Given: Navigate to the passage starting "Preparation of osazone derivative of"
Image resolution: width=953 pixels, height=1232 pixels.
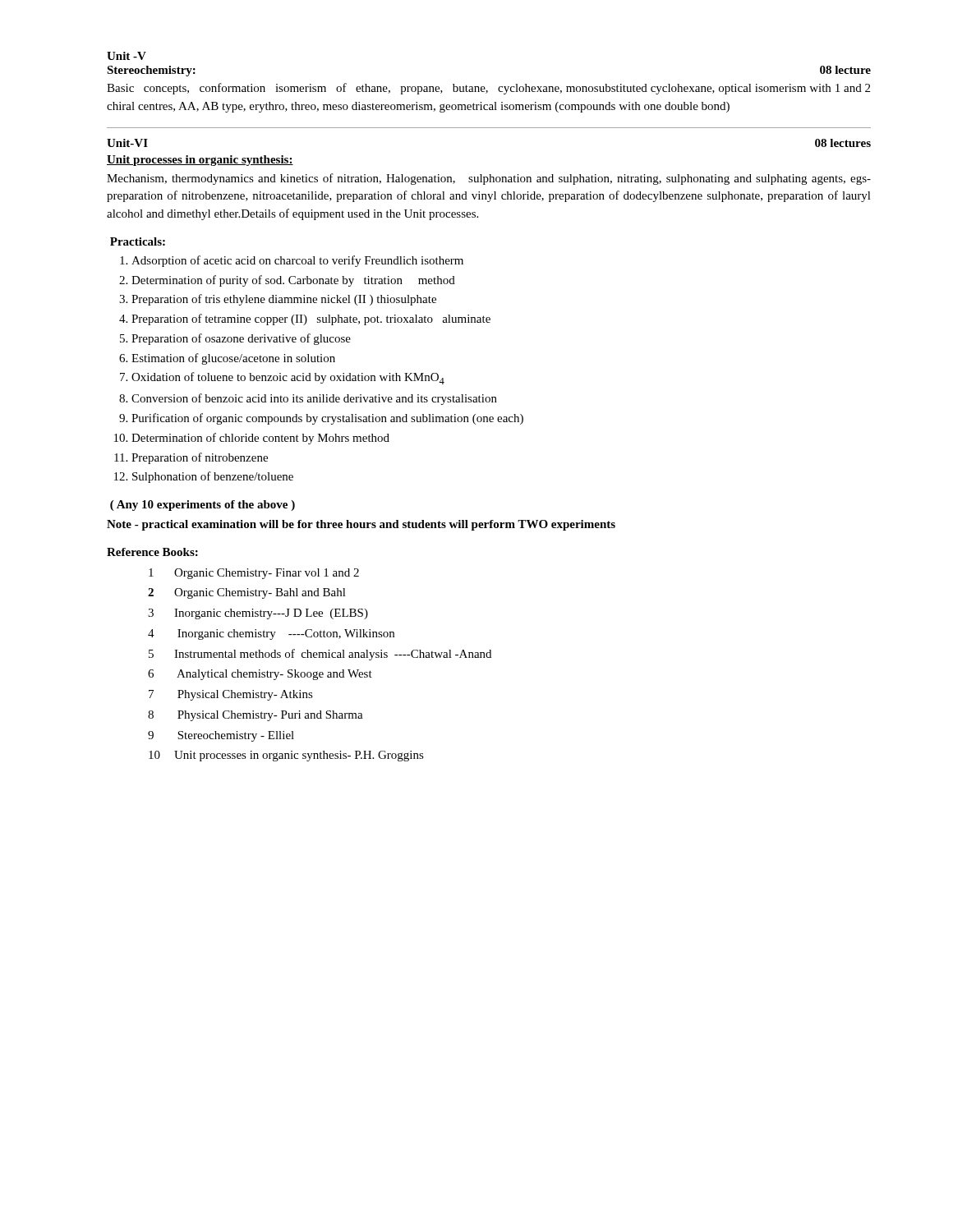Looking at the screenshot, I should 241,338.
